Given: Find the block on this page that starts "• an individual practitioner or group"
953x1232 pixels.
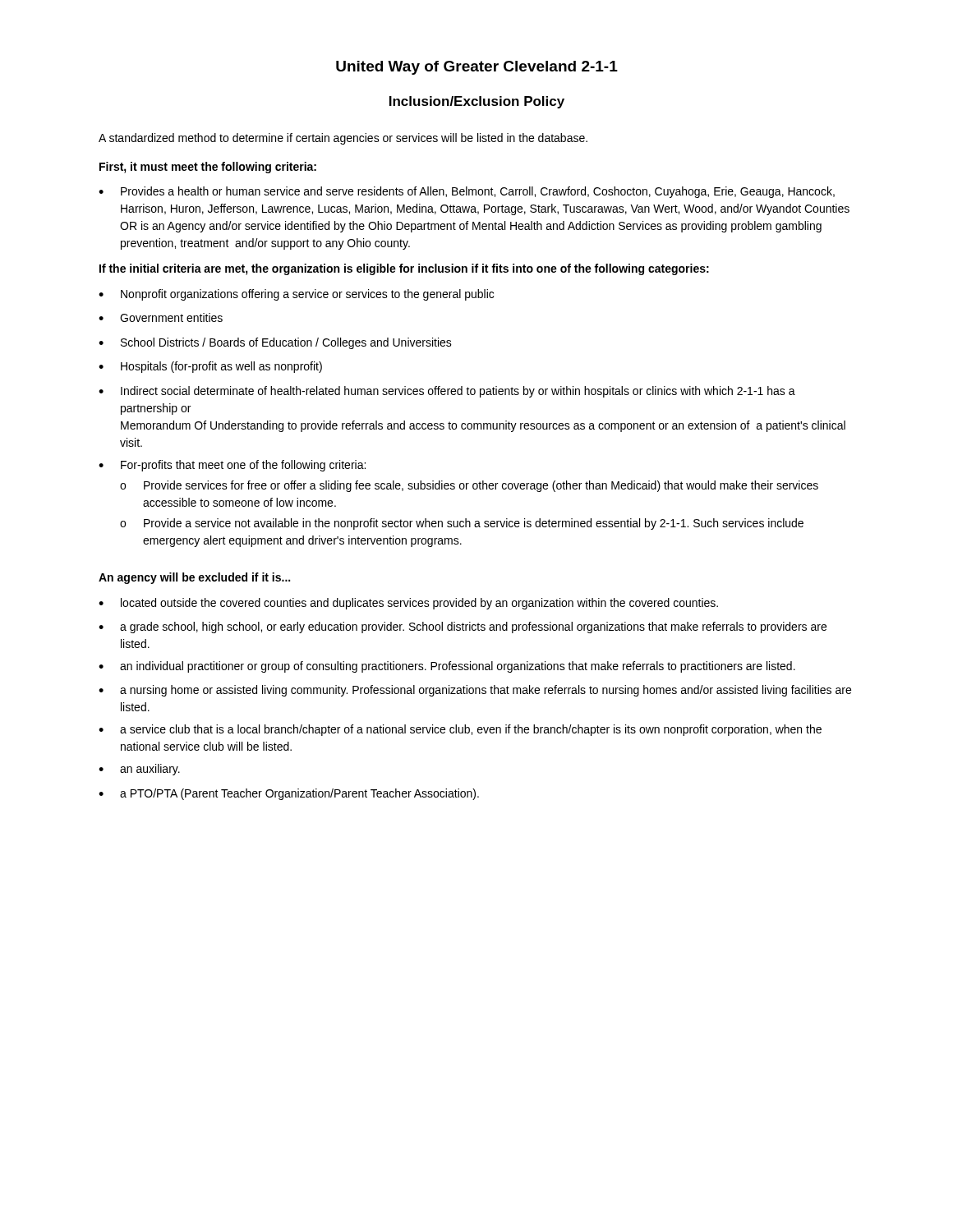Looking at the screenshot, I should 476,667.
